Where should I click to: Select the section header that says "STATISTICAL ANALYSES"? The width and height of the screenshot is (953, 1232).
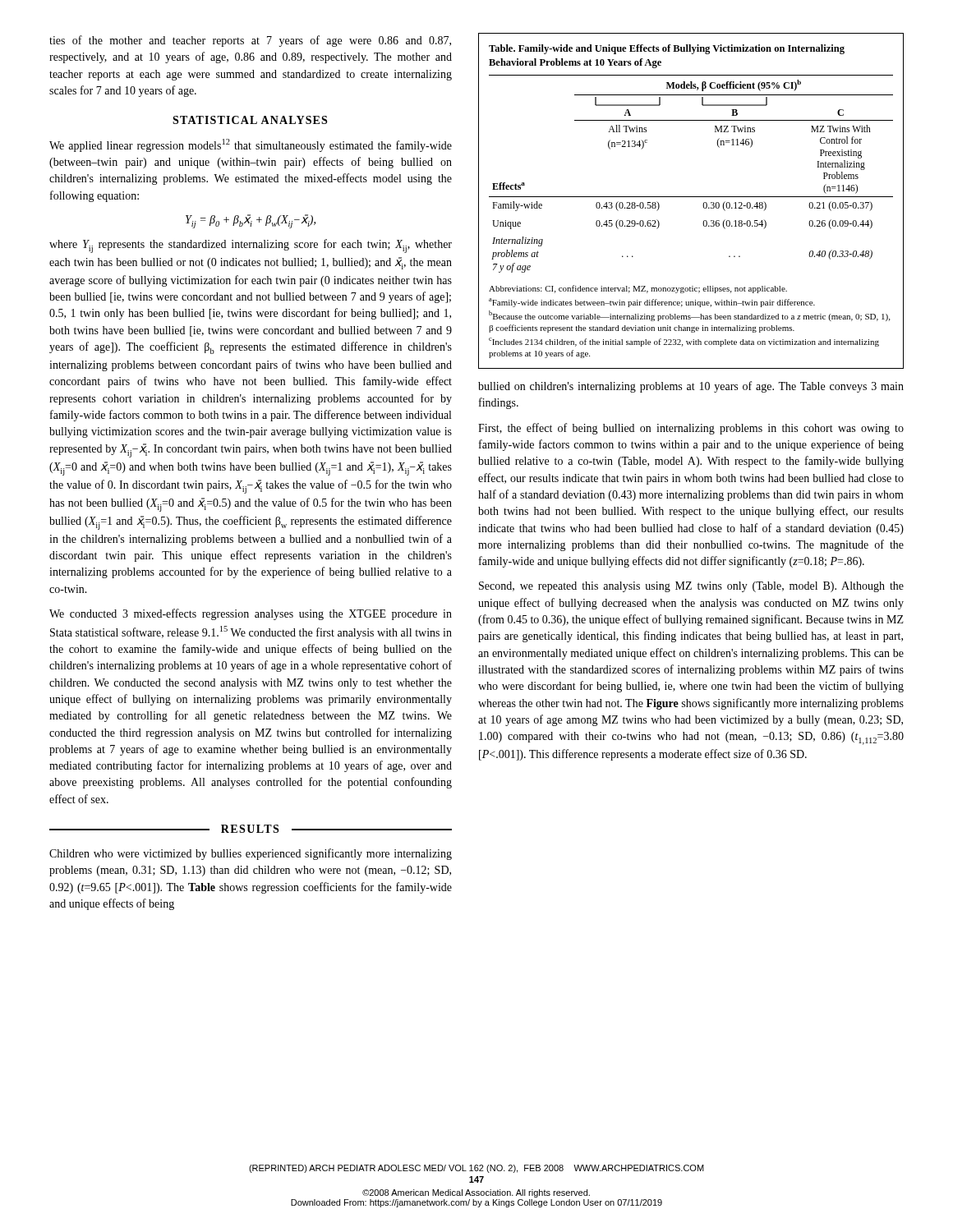251,120
